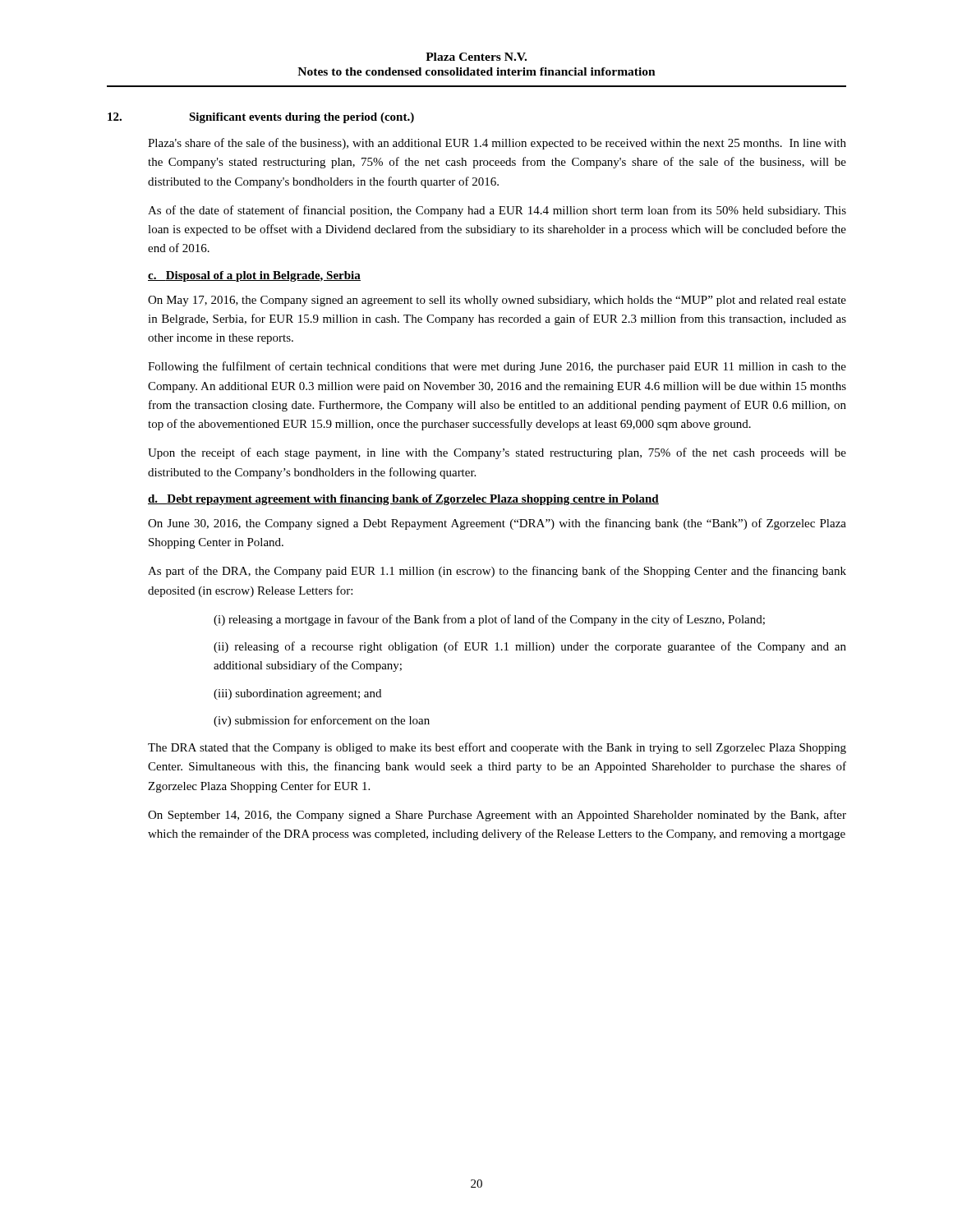The height and width of the screenshot is (1232, 953).
Task: Click the passage that begins "On June 30, 2016, the Company signed a"
Action: pos(497,533)
